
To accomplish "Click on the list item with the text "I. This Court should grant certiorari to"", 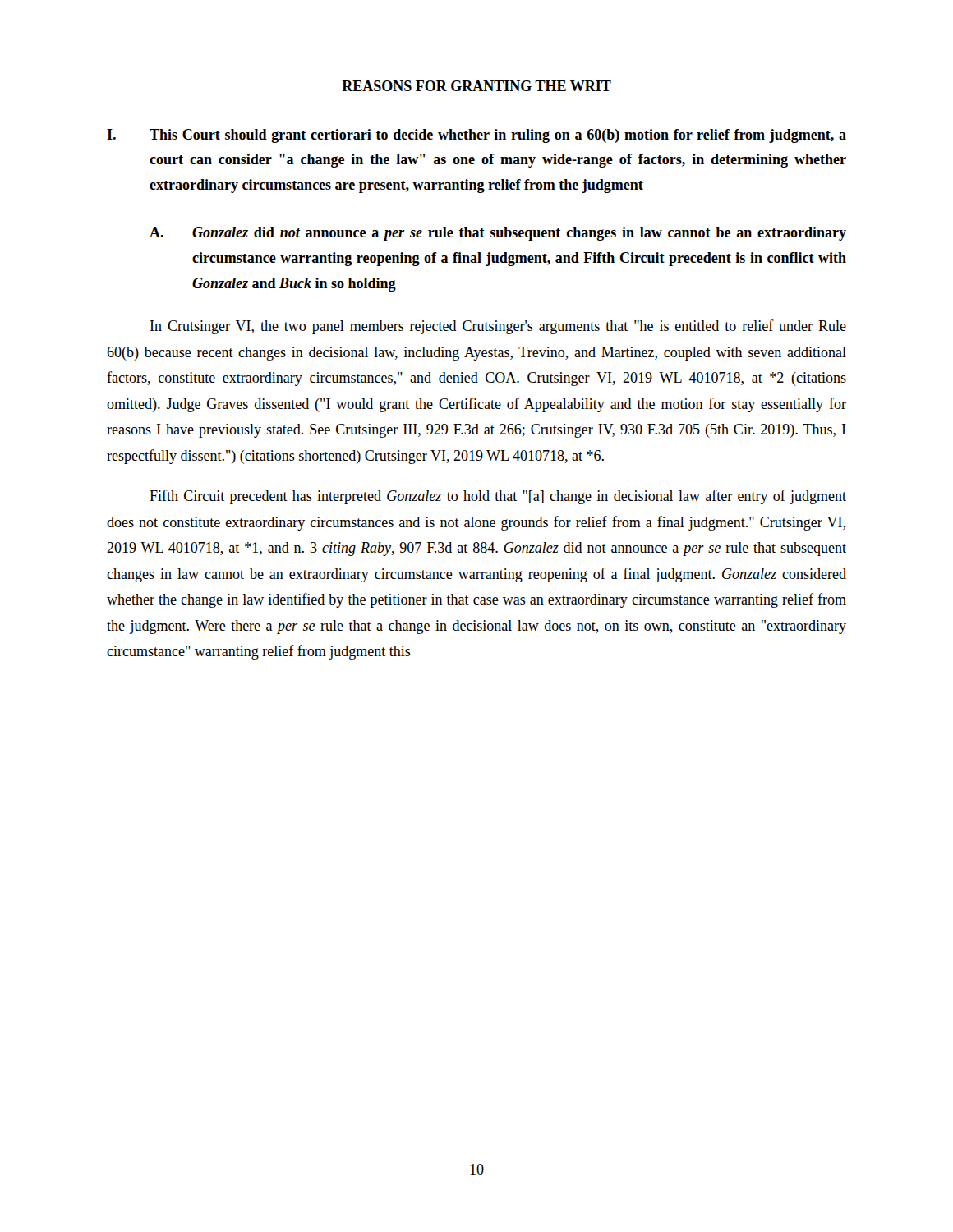I will [x=476, y=160].
